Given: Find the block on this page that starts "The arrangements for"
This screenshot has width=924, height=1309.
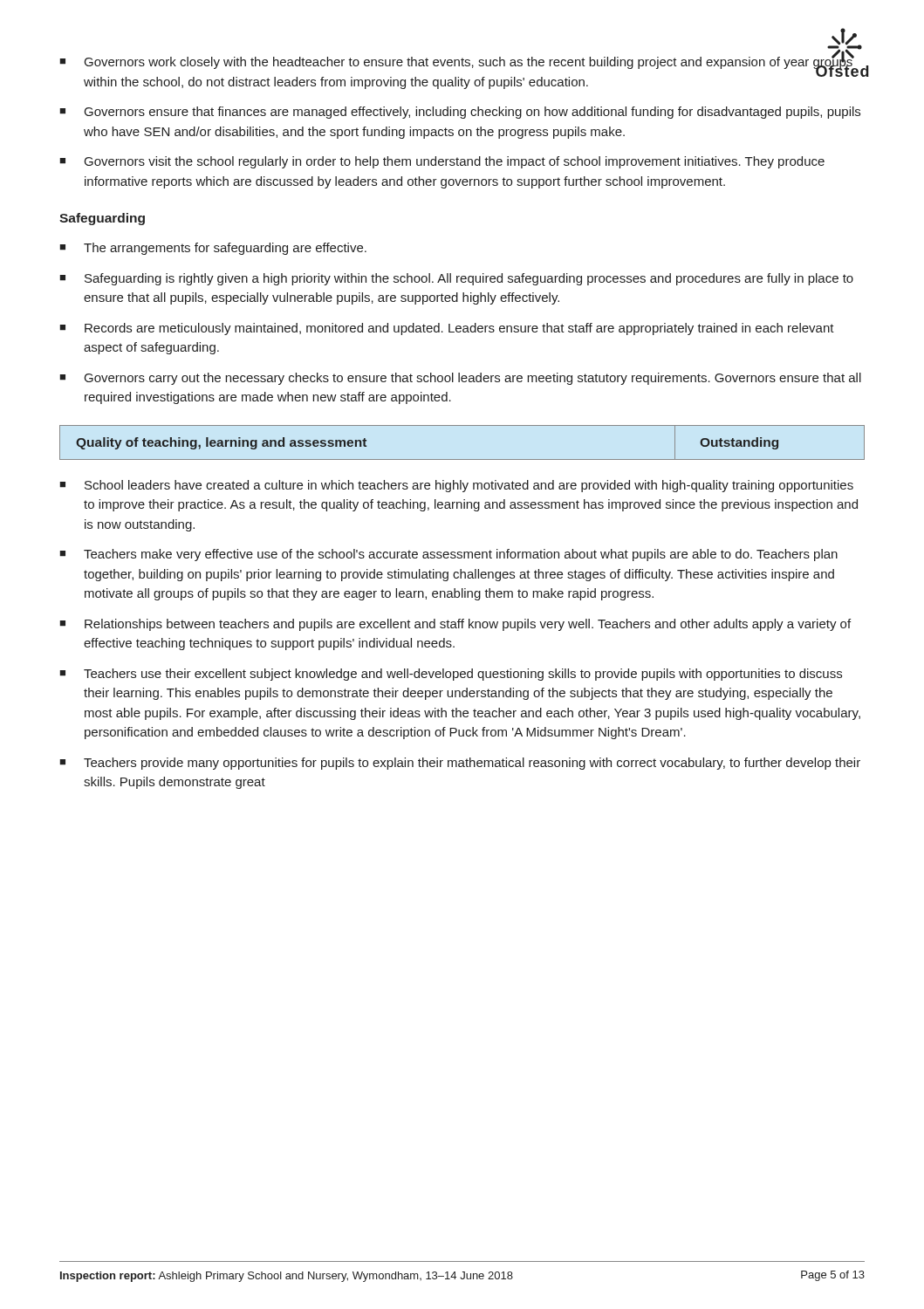Looking at the screenshot, I should pyautogui.click(x=213, y=249).
